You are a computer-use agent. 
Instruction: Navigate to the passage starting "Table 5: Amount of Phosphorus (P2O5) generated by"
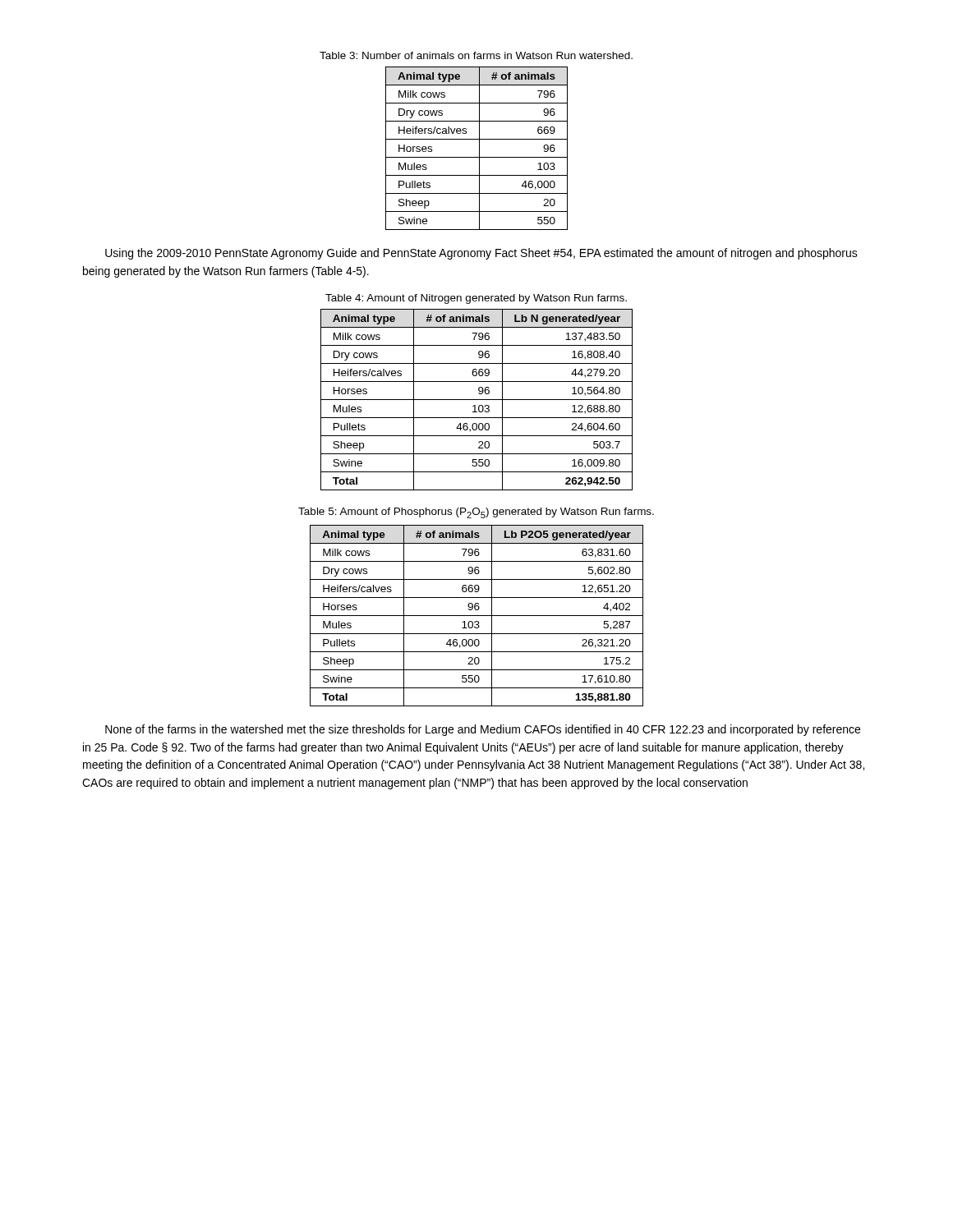coord(476,513)
